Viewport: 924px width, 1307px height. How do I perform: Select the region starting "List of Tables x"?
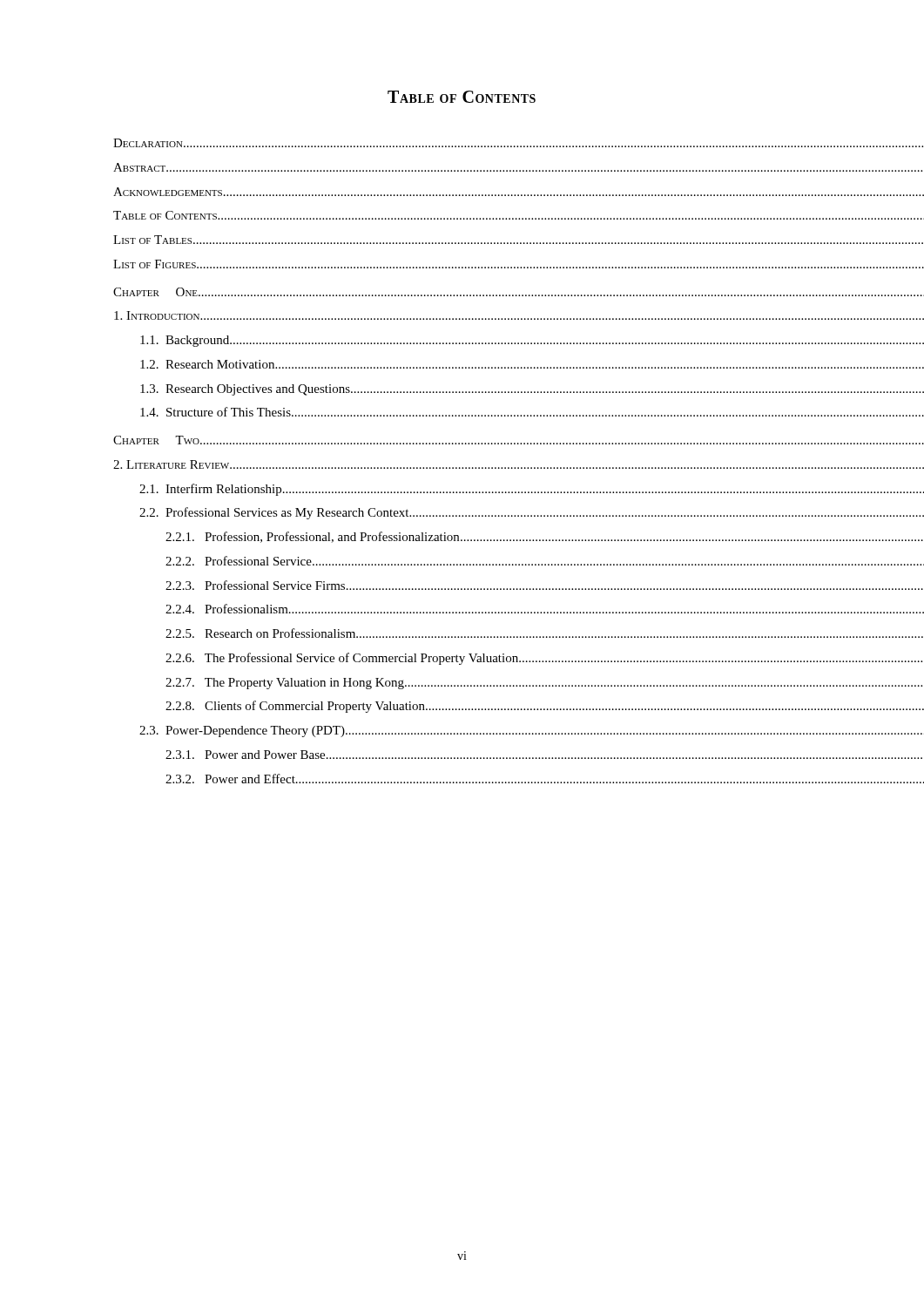[x=519, y=240]
